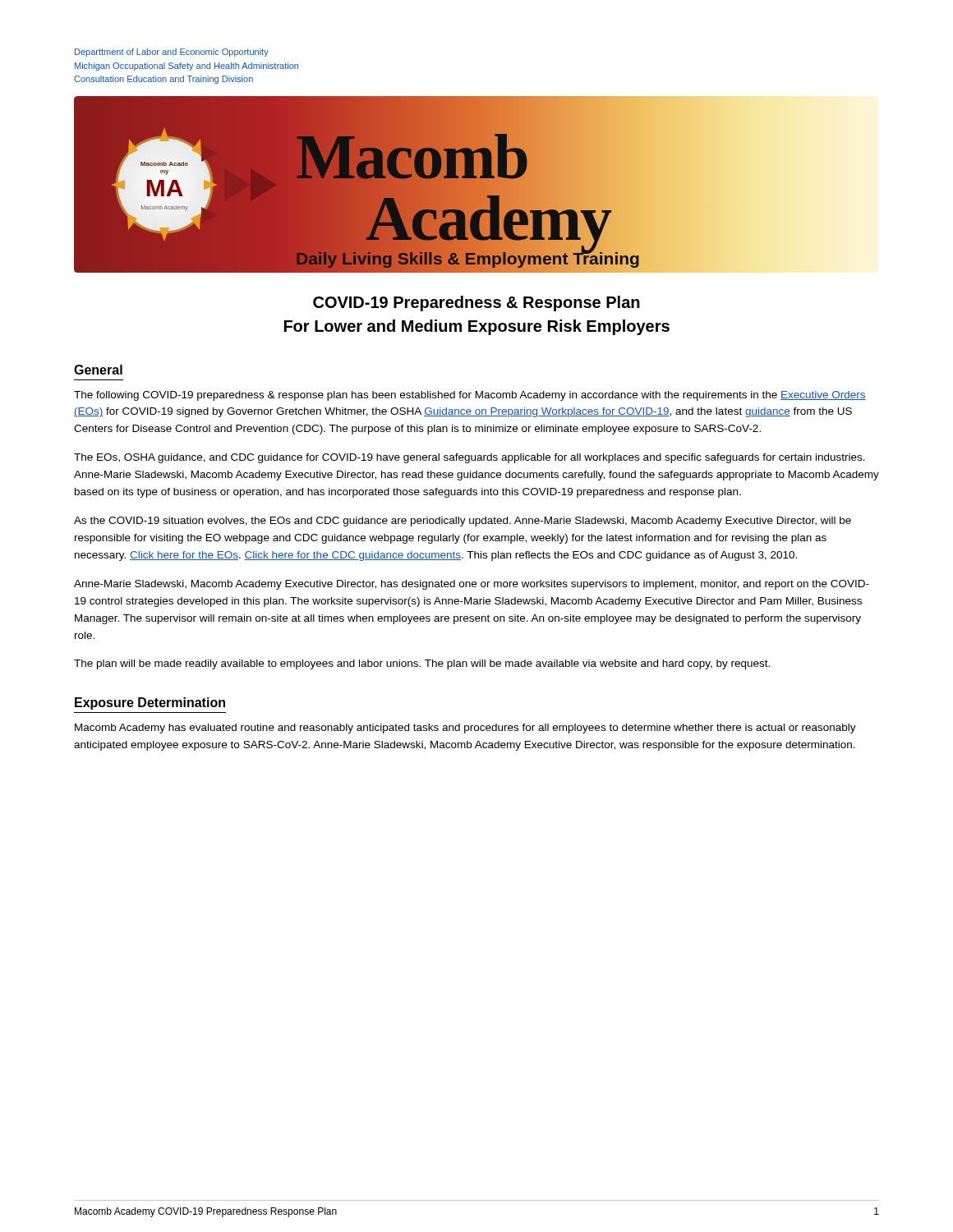Click on the text block that reads "Anne-Marie Sladewski, Macomb Academy Executive Director, has designated"

tap(472, 609)
